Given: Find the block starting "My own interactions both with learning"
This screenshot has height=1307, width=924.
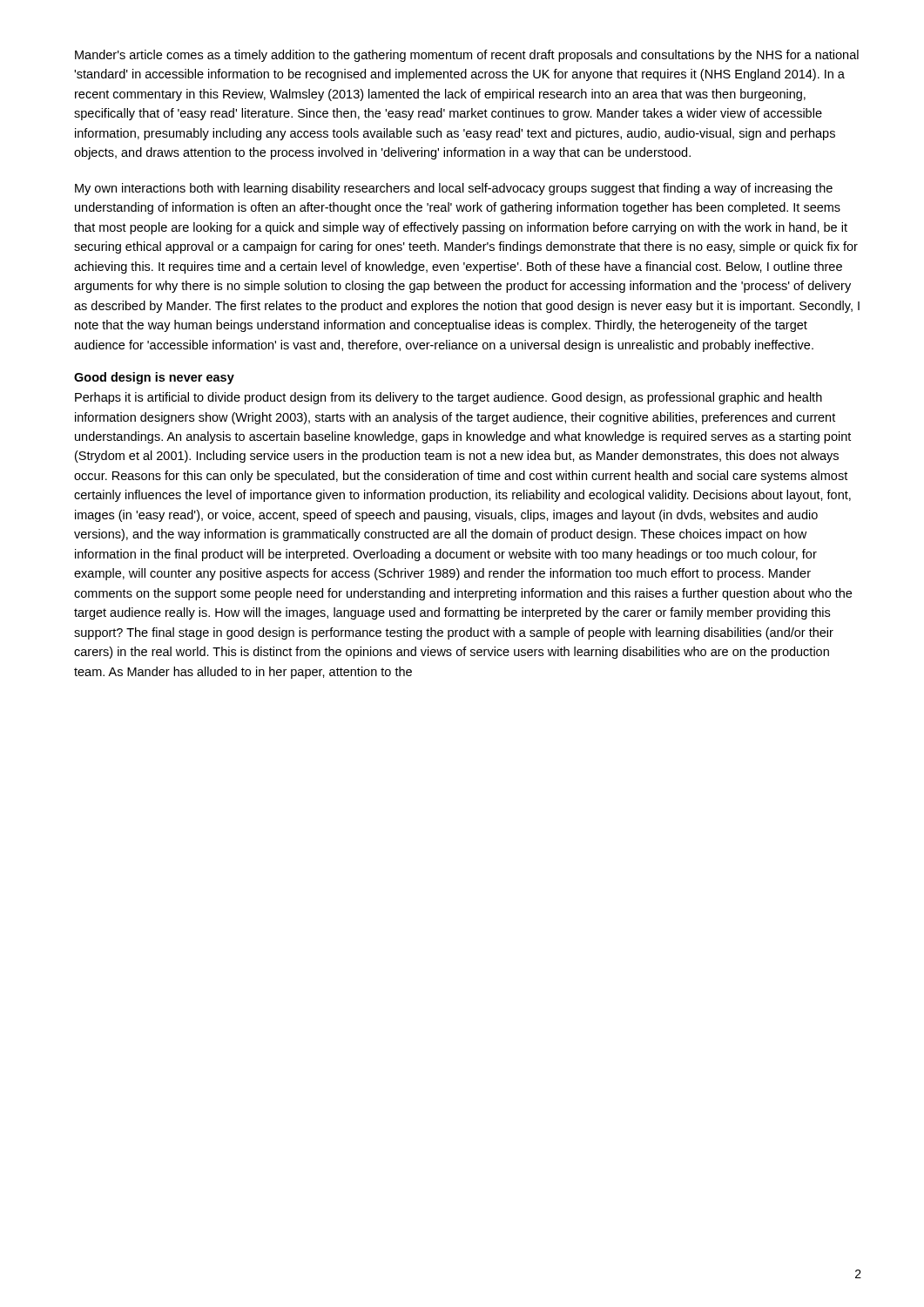Looking at the screenshot, I should (x=467, y=266).
